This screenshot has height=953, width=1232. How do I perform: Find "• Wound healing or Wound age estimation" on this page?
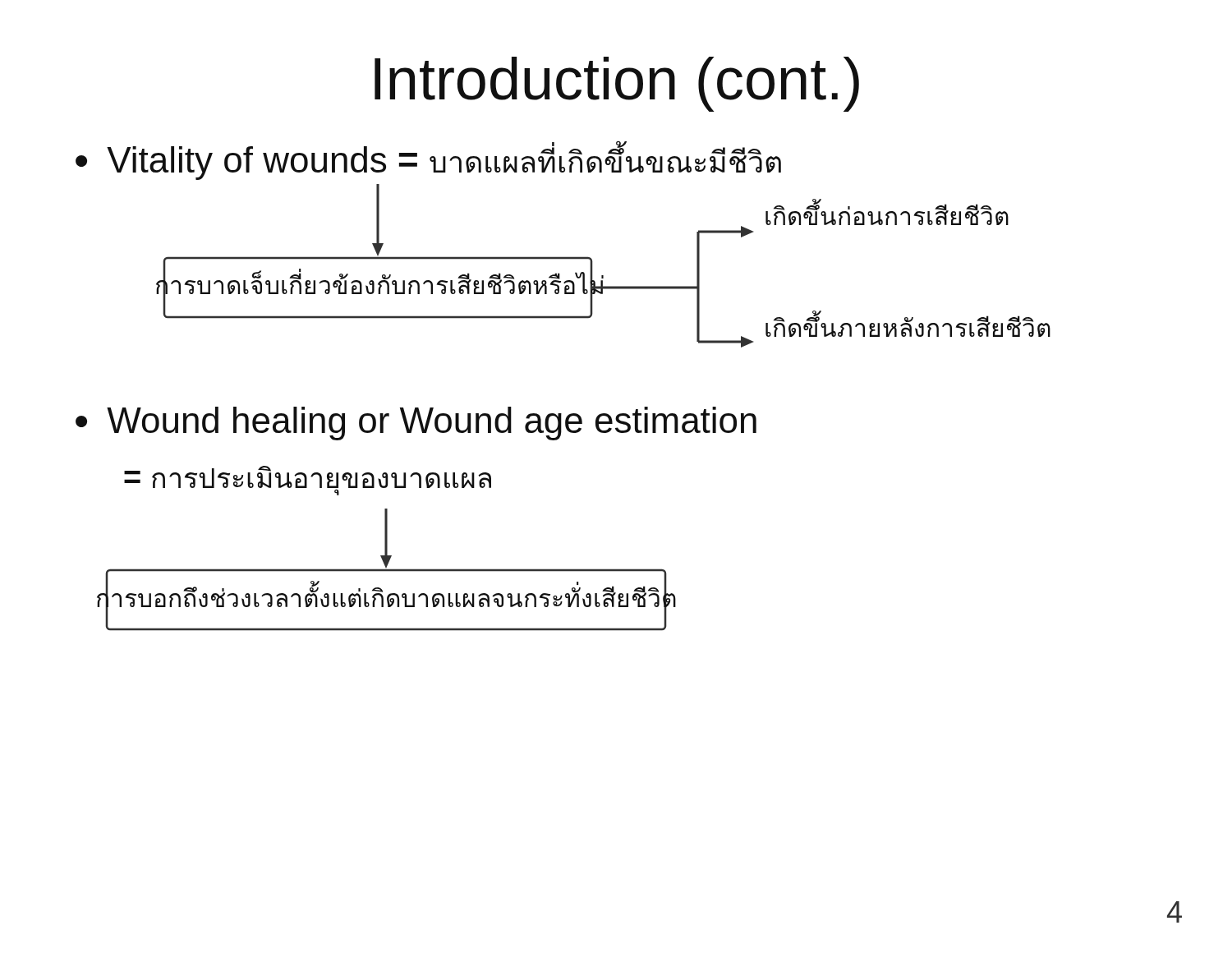[416, 421]
